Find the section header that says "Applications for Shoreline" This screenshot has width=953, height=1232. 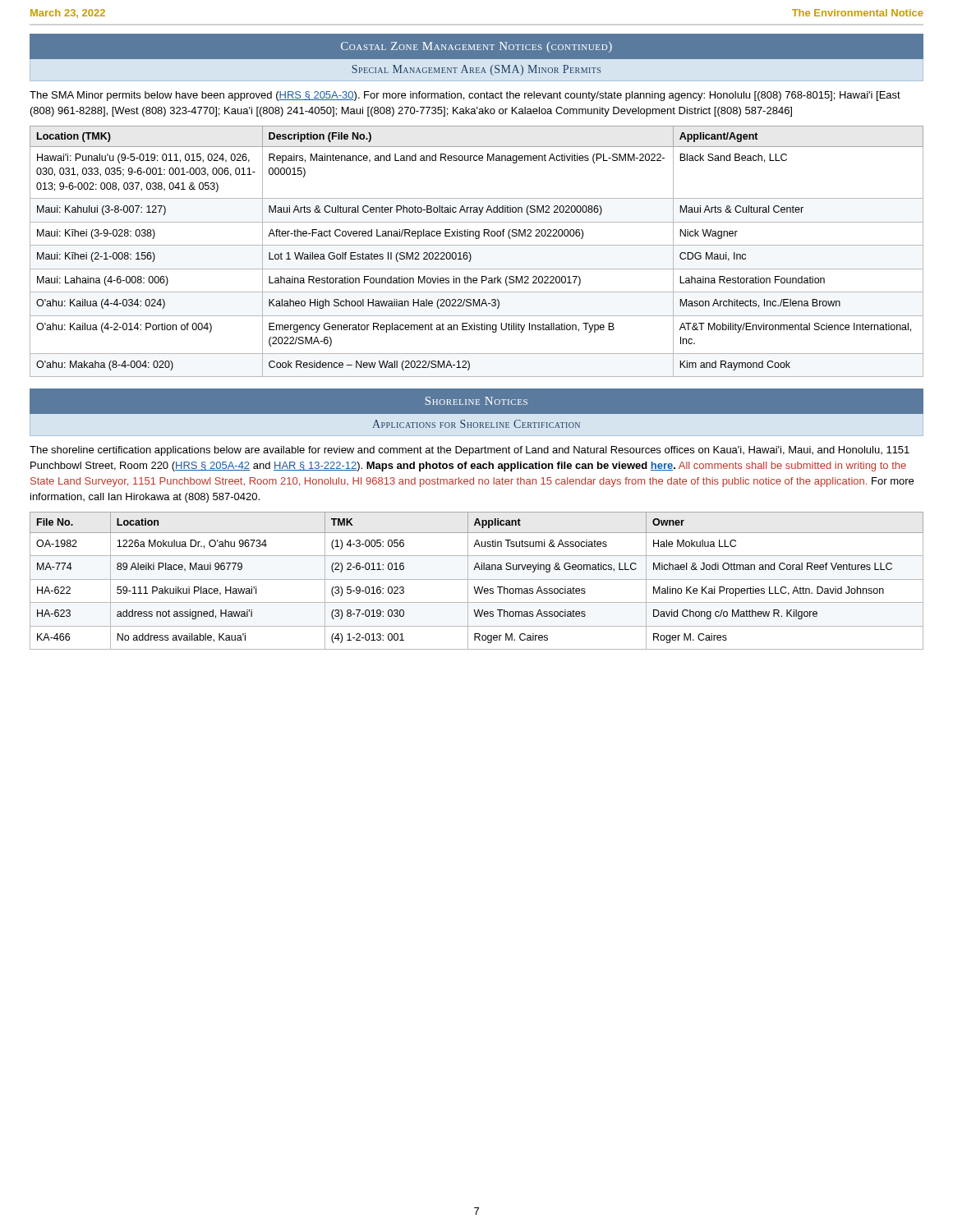[476, 424]
